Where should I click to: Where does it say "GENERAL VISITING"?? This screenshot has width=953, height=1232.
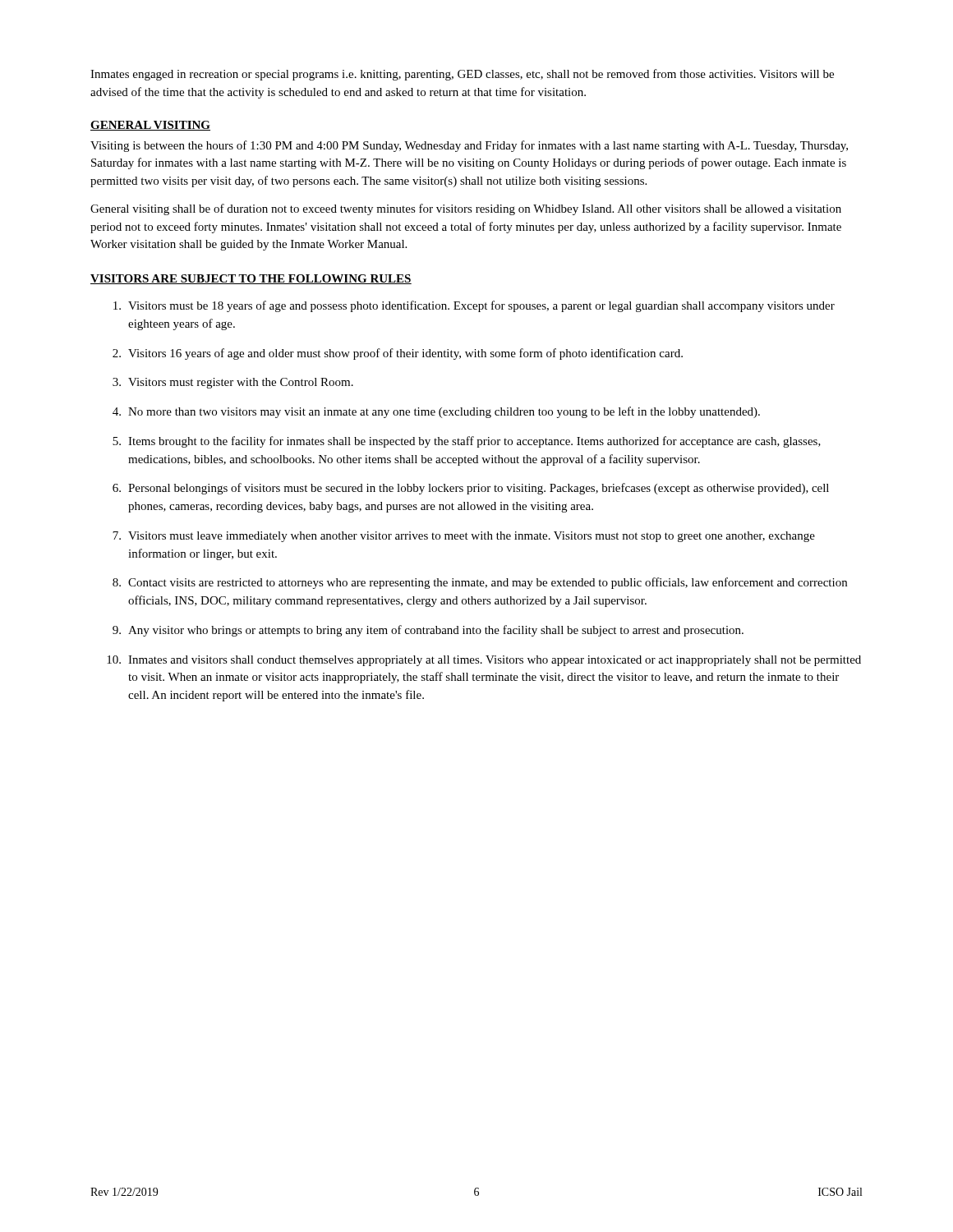(x=150, y=124)
